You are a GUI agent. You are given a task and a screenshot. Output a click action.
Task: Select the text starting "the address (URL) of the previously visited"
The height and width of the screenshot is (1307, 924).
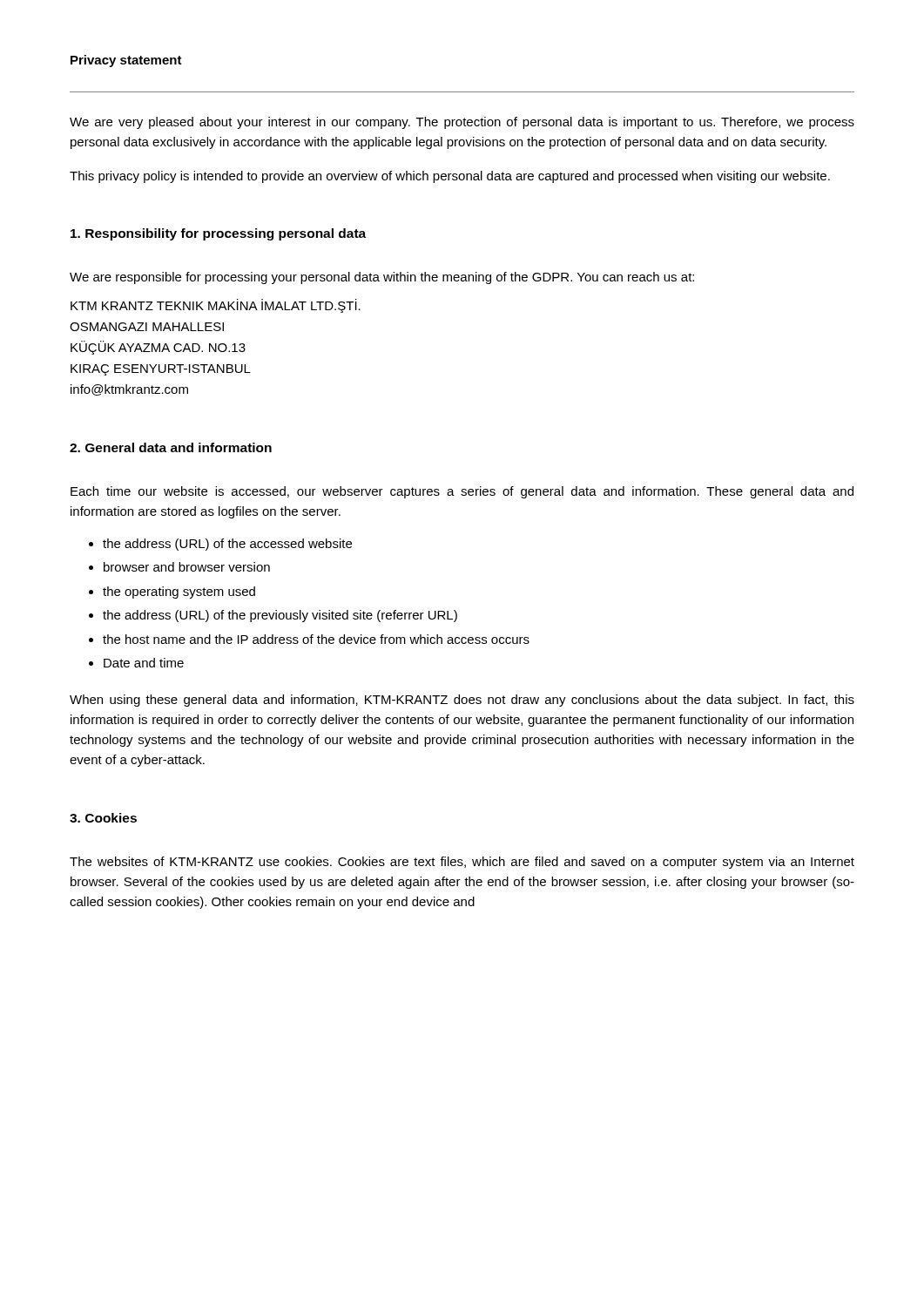click(x=280, y=615)
